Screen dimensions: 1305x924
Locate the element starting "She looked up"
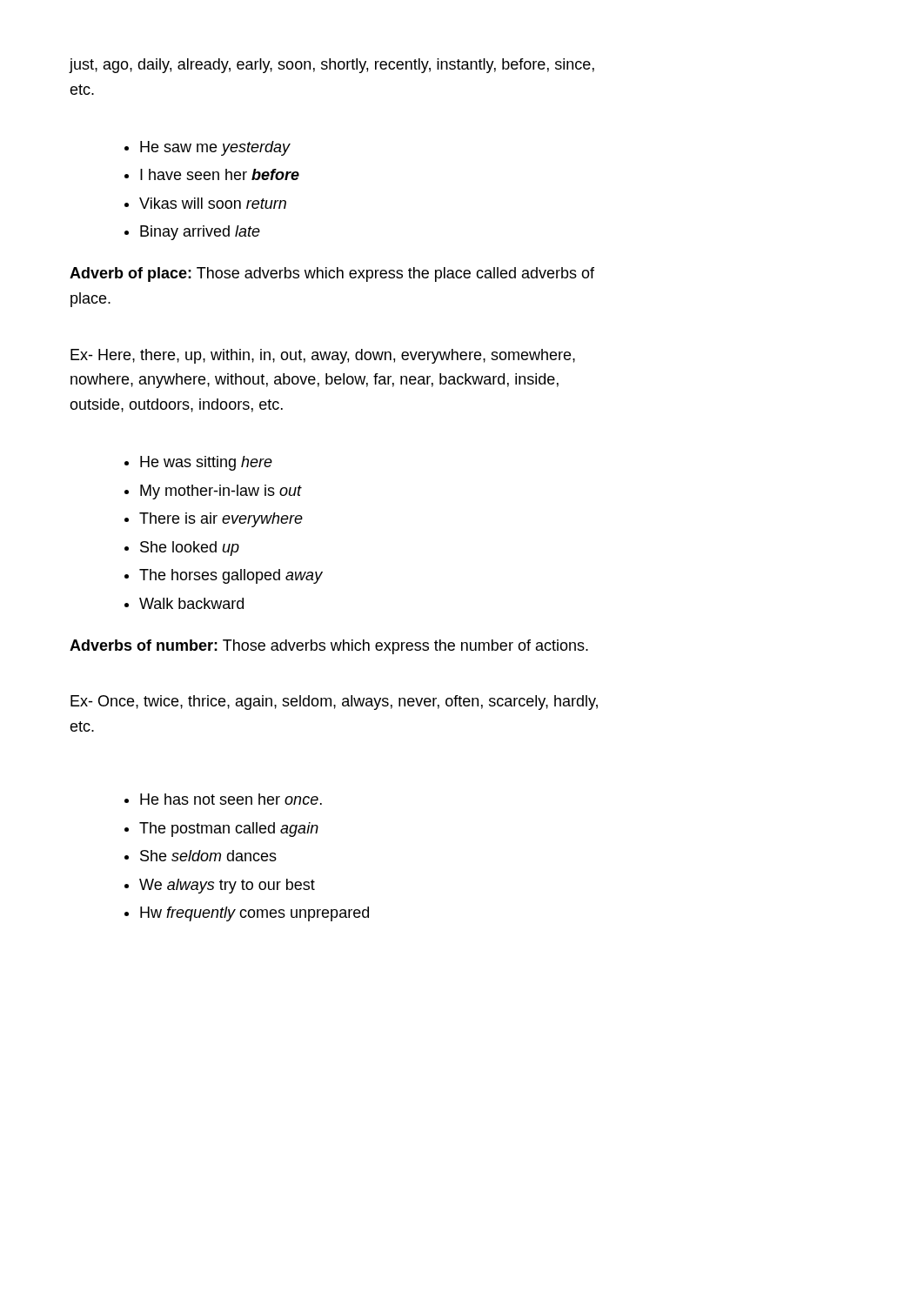tap(189, 547)
